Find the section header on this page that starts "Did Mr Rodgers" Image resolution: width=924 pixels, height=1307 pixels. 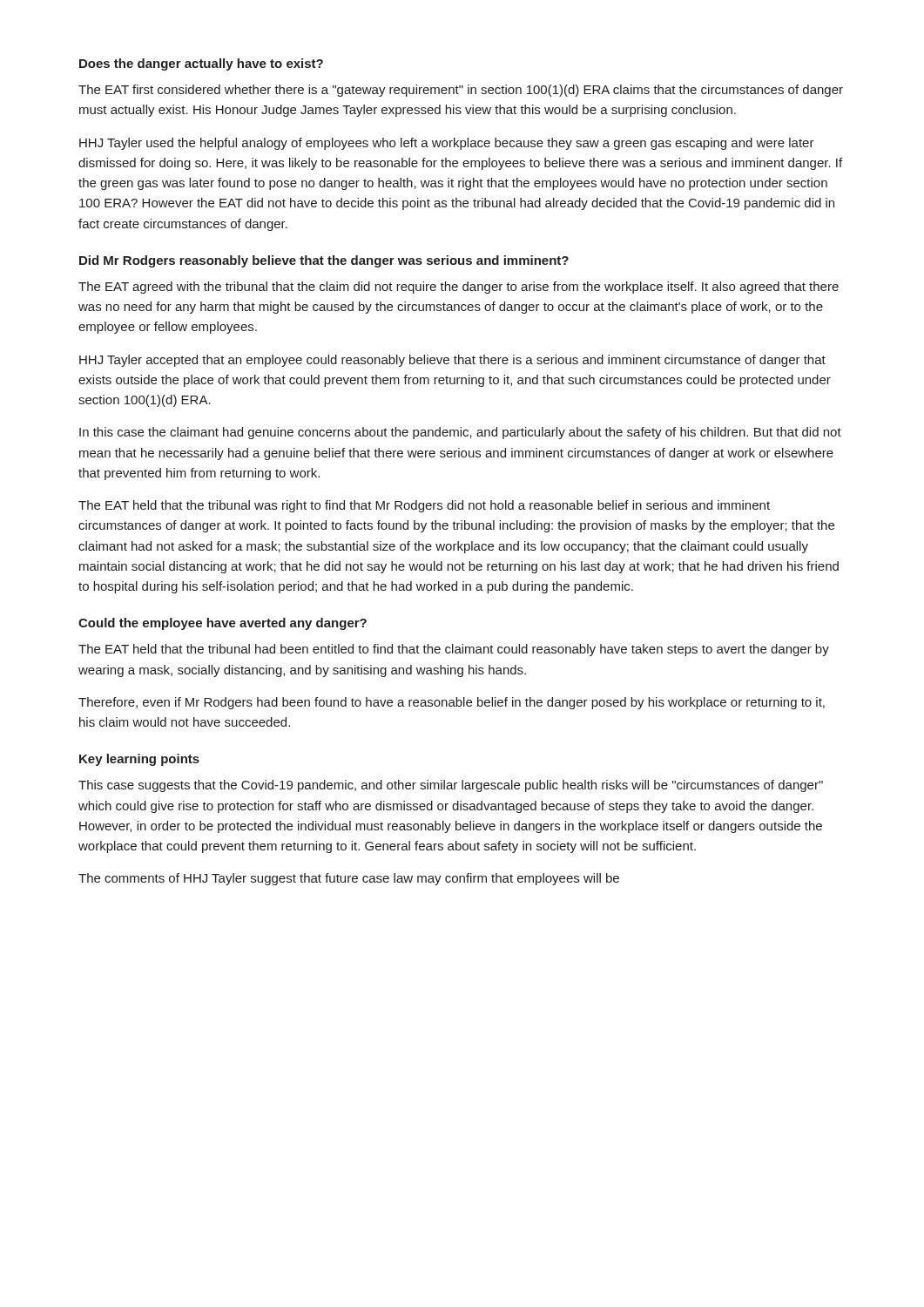click(324, 260)
